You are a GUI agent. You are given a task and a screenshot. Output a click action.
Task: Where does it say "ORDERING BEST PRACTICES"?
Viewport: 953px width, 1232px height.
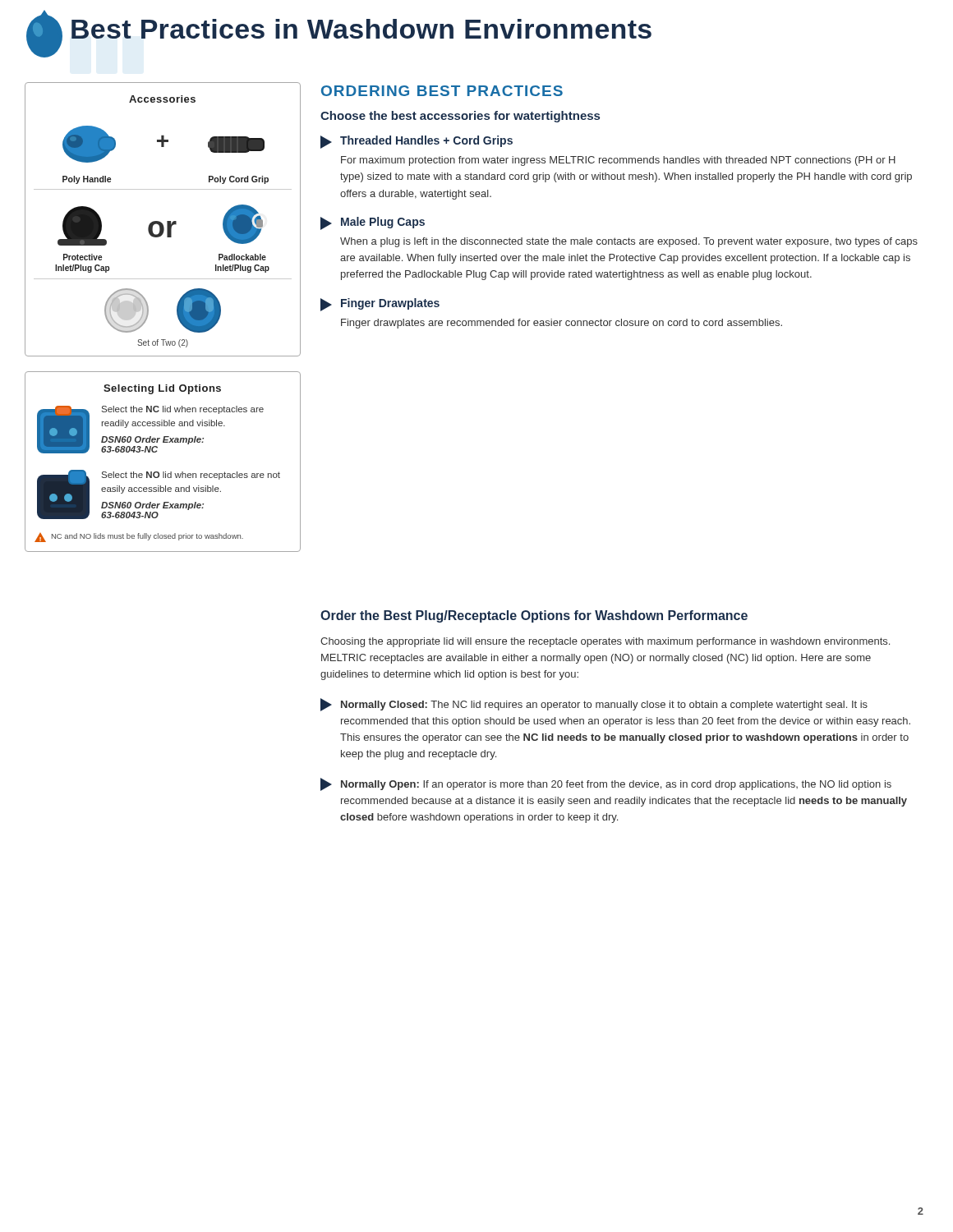click(442, 91)
